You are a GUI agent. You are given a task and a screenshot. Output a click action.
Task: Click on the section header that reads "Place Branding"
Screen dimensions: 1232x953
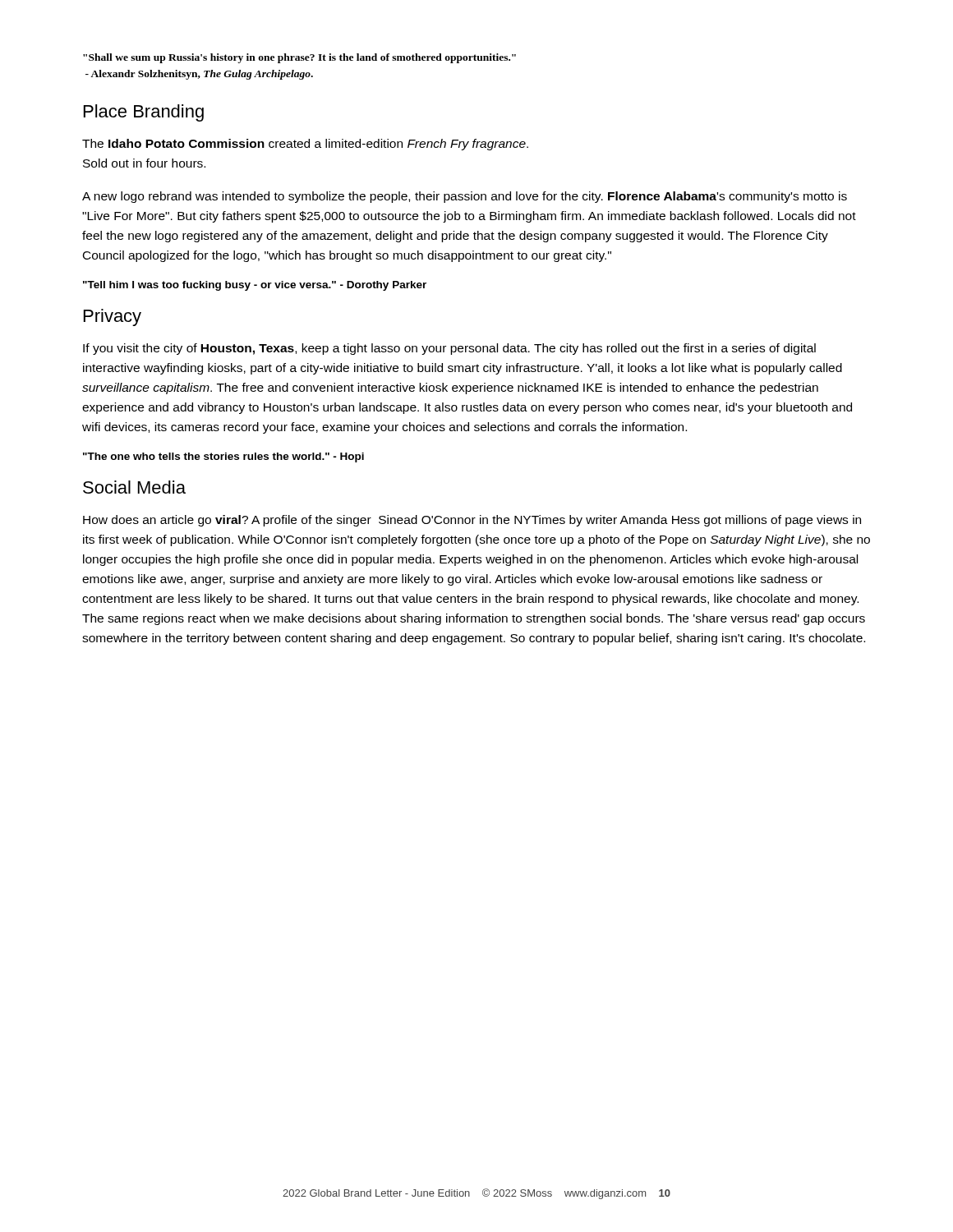click(143, 111)
